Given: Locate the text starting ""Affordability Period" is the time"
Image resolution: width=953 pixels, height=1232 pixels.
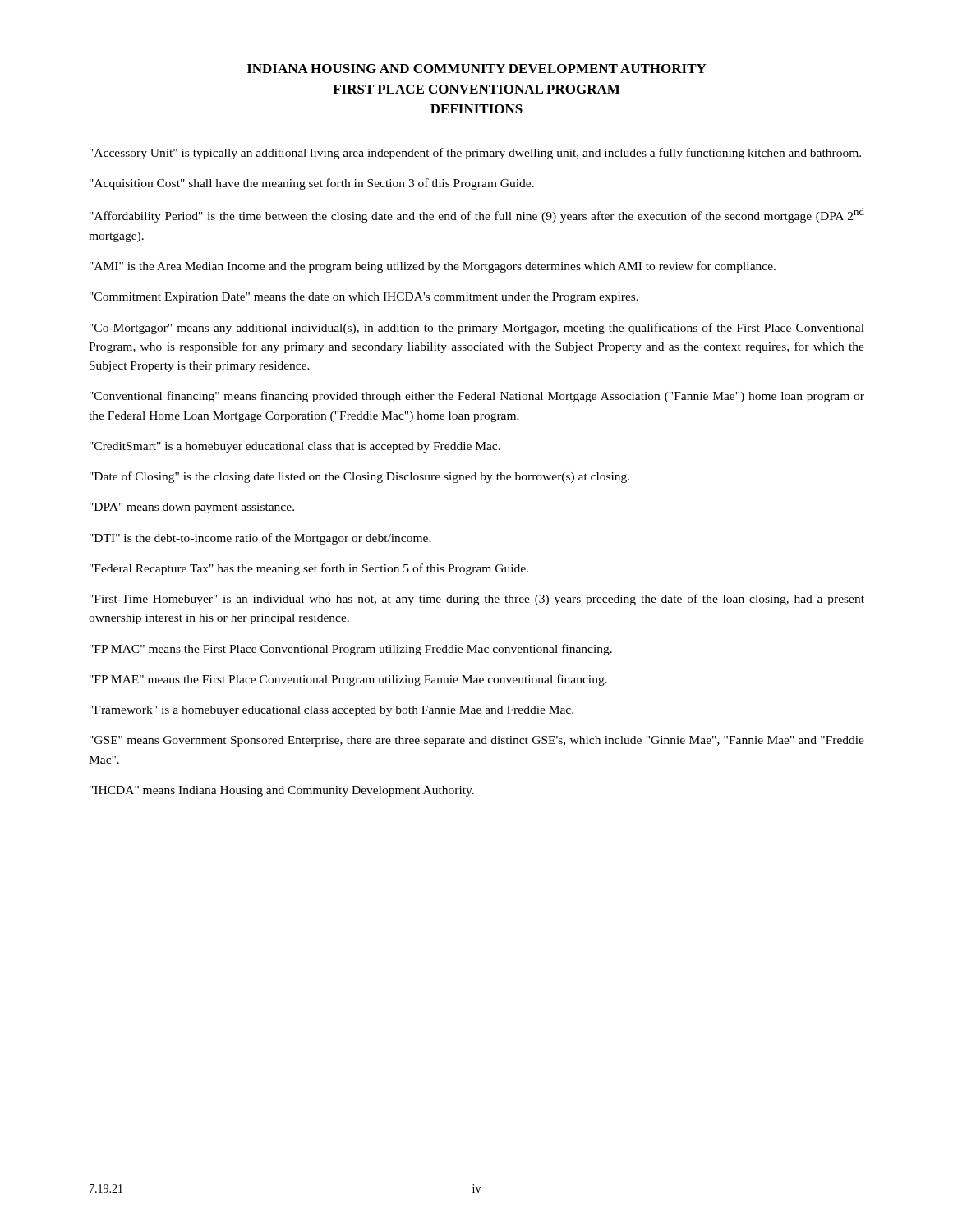Looking at the screenshot, I should [476, 224].
